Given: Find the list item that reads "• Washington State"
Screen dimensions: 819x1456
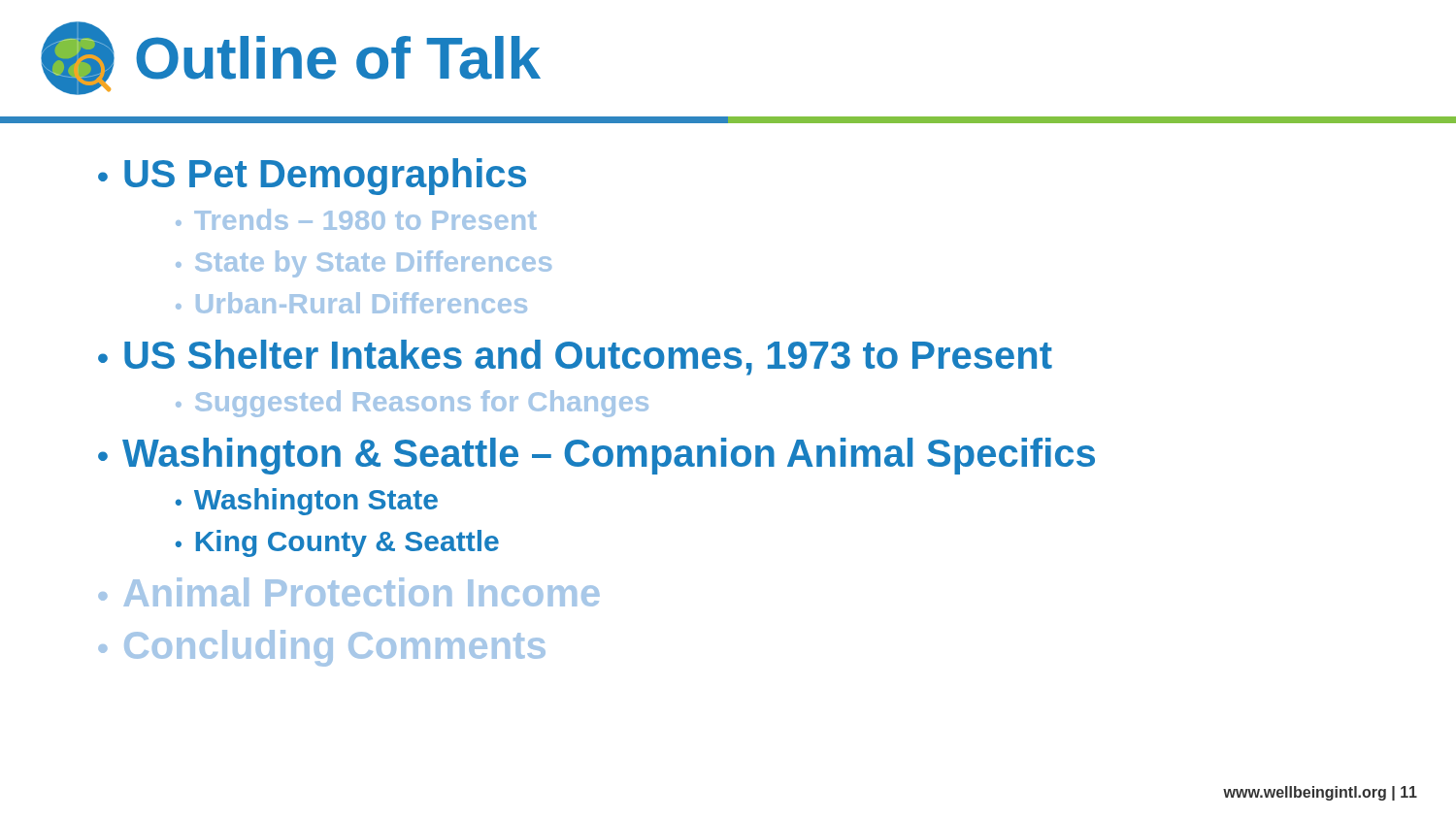Looking at the screenshot, I should click(307, 499).
